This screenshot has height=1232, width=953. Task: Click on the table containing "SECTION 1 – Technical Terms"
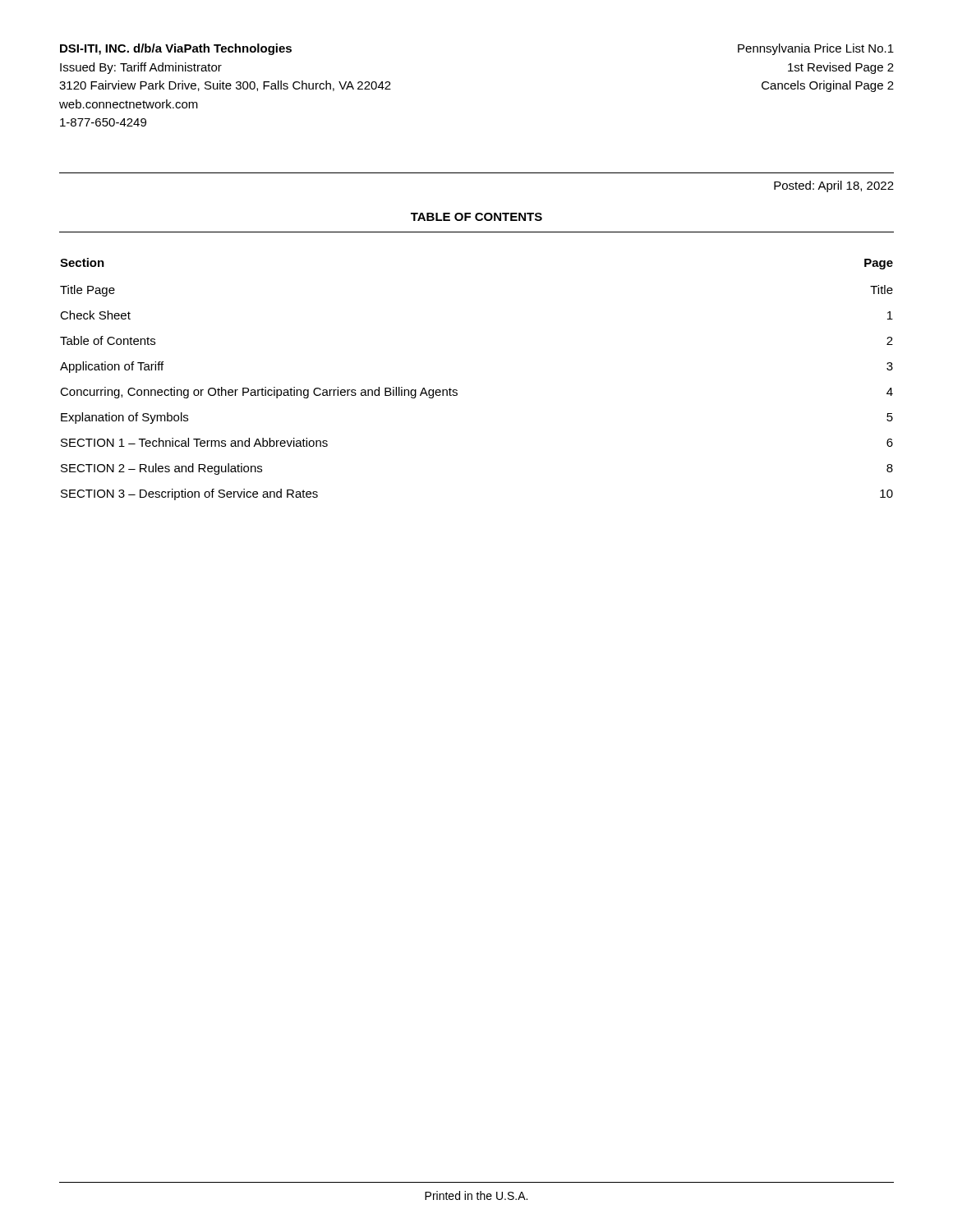pyautogui.click(x=476, y=375)
